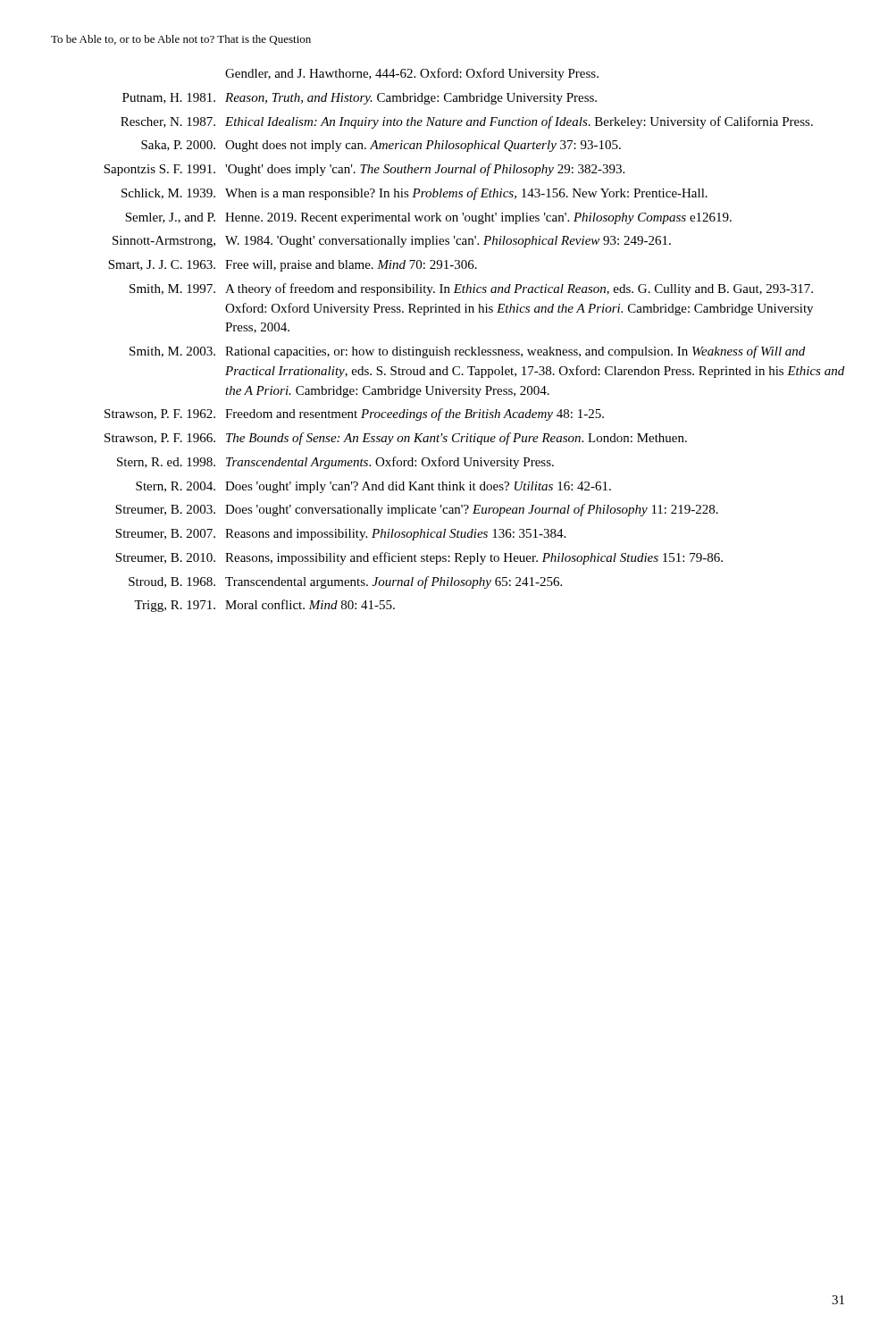Select the list item containing "Putnam, H. 1981. Reason,"

448,98
